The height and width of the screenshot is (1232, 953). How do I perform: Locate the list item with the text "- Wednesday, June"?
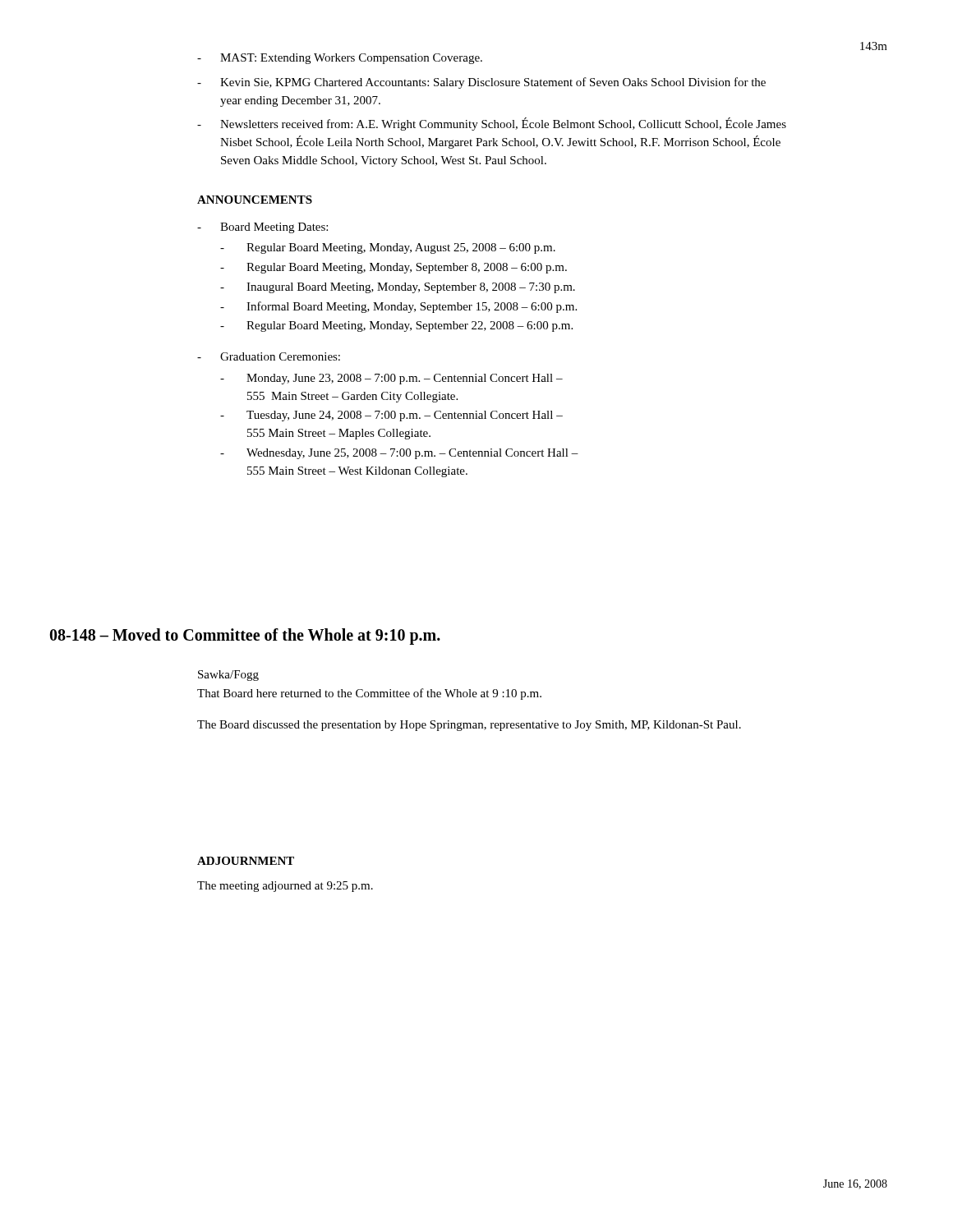(504, 462)
